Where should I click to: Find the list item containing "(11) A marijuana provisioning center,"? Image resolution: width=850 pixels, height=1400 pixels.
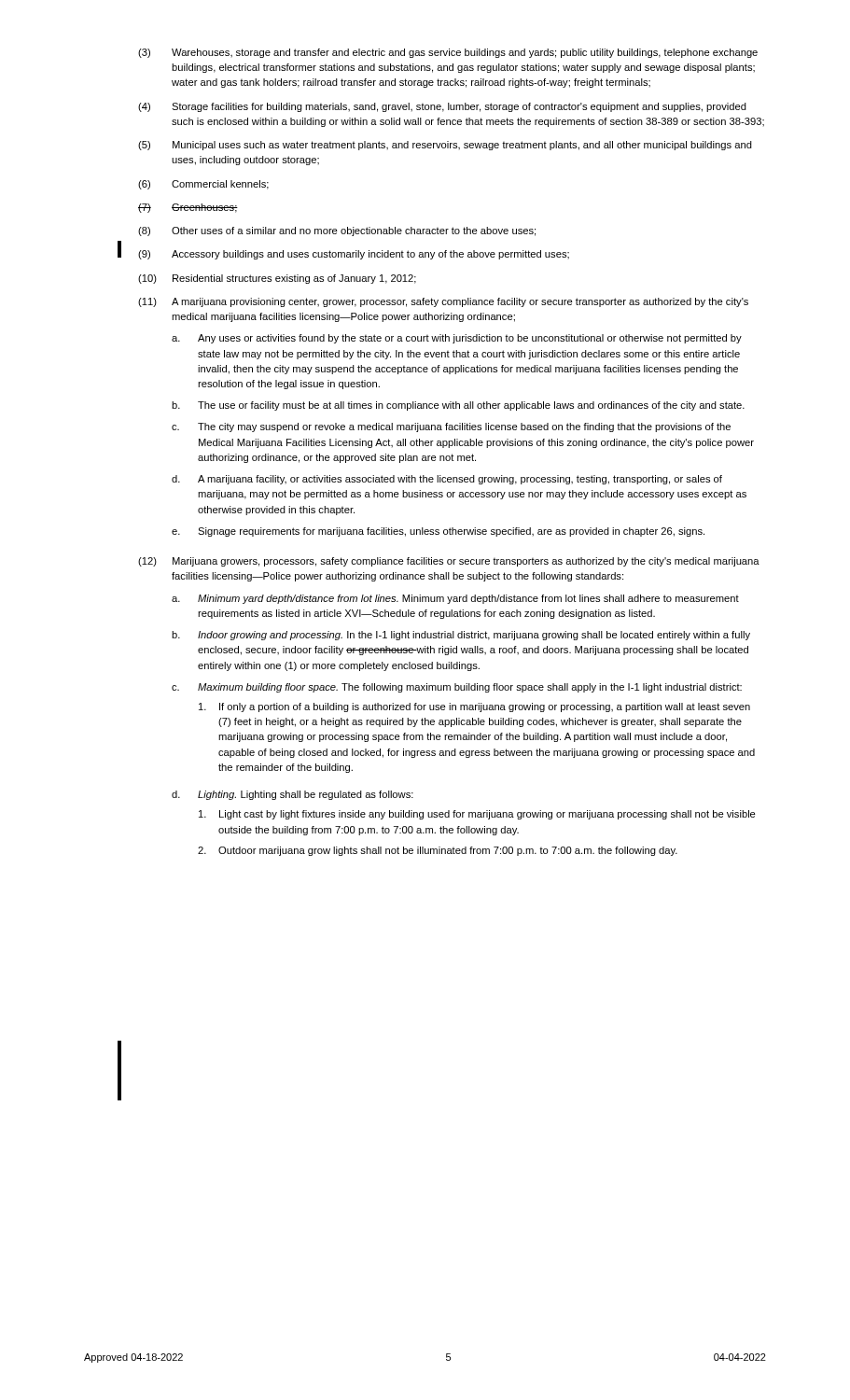pyautogui.click(x=452, y=420)
